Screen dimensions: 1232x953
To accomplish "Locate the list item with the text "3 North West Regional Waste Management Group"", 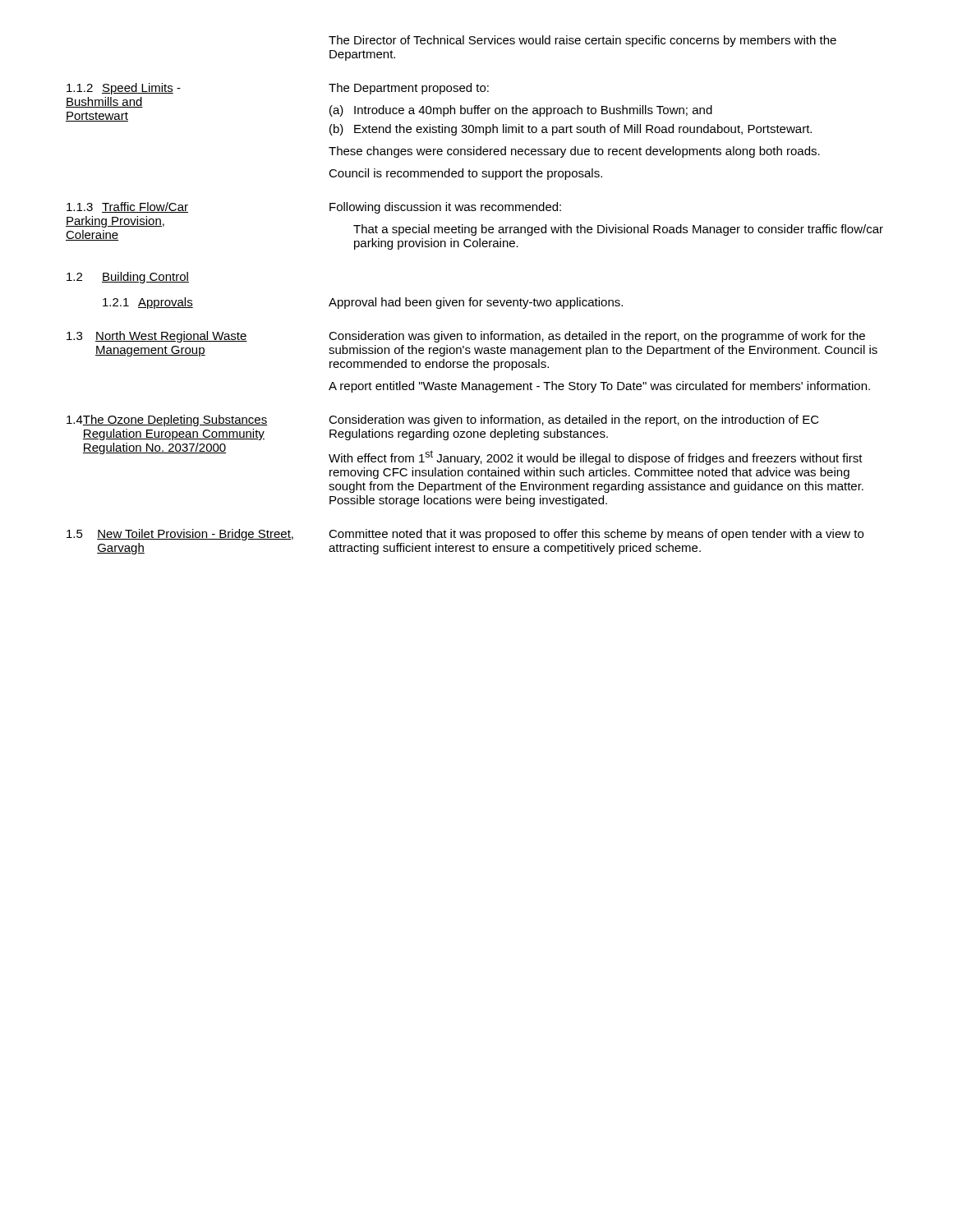I will coord(189,342).
